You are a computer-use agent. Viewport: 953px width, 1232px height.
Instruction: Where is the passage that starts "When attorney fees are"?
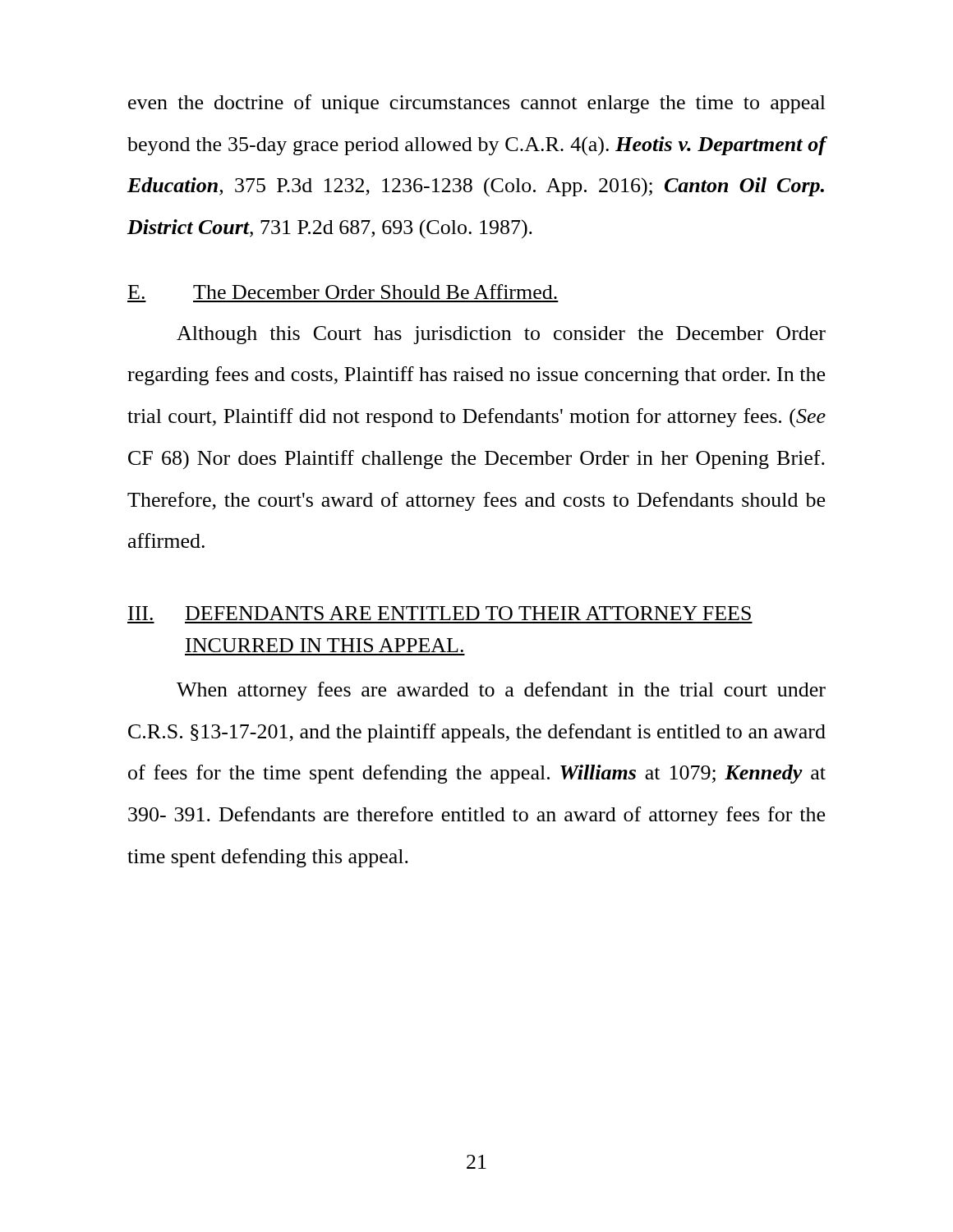click(x=476, y=773)
